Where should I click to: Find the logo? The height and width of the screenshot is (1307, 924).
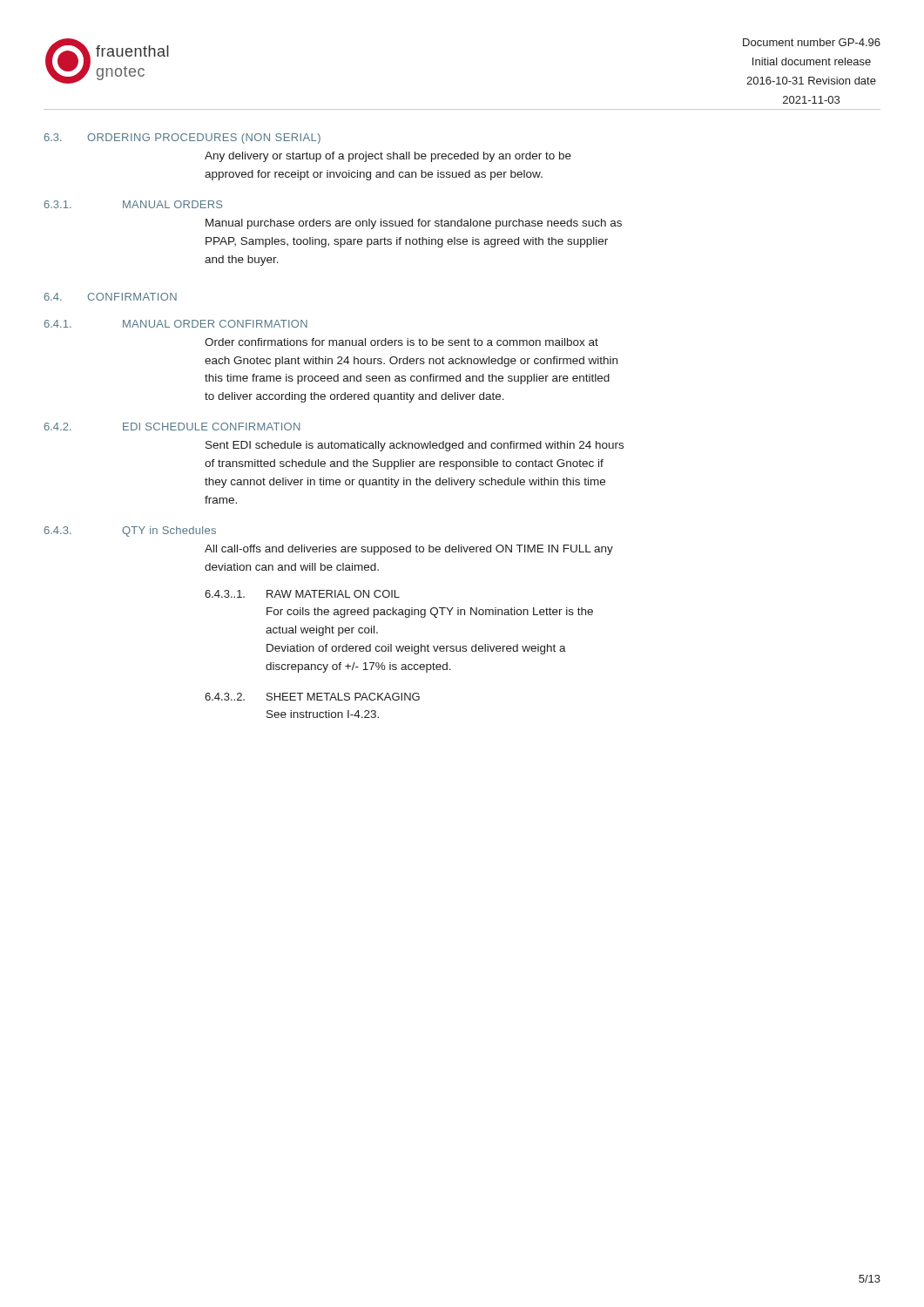pyautogui.click(x=118, y=61)
